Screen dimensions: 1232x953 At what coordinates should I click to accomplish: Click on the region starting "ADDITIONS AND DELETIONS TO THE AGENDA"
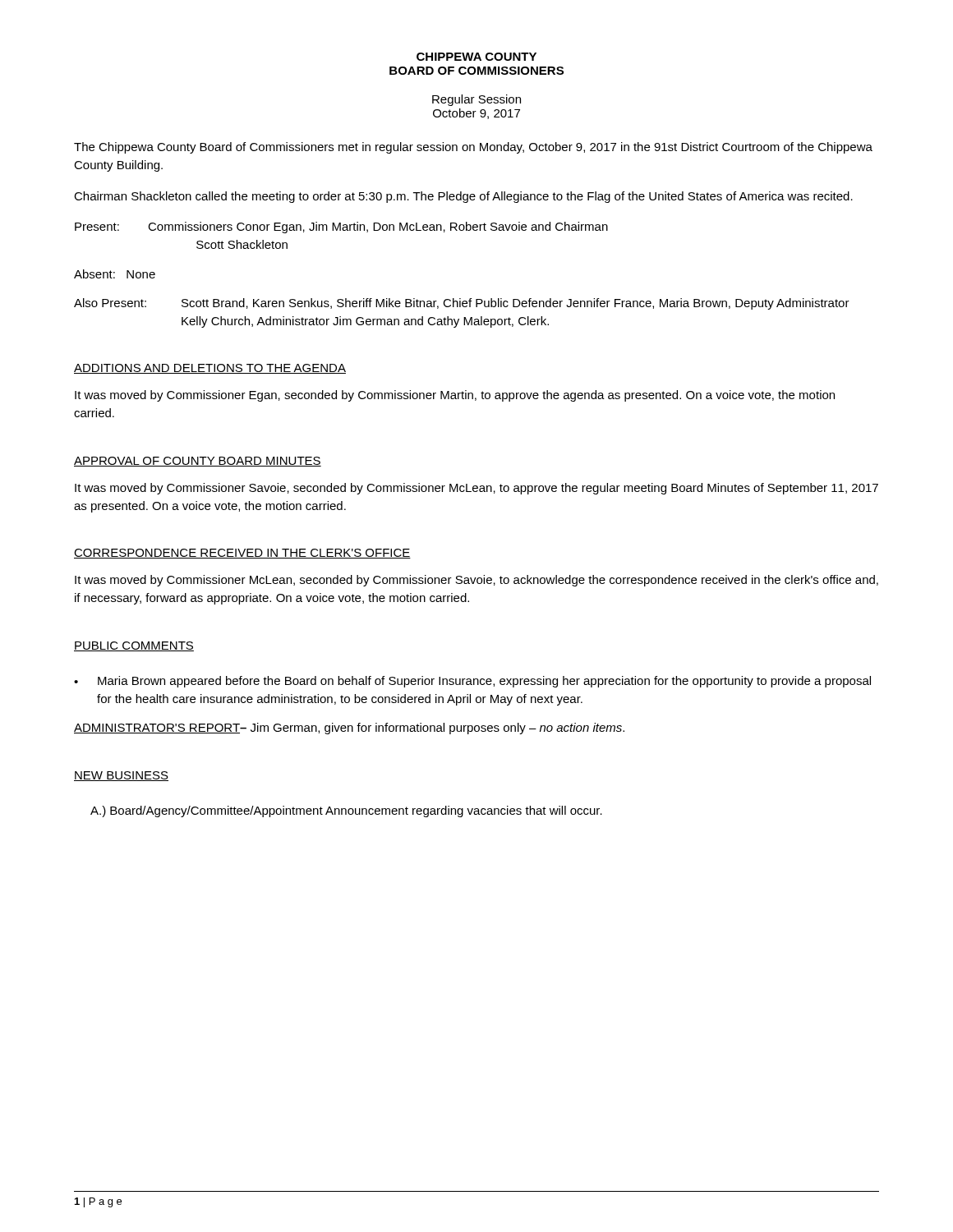click(210, 368)
